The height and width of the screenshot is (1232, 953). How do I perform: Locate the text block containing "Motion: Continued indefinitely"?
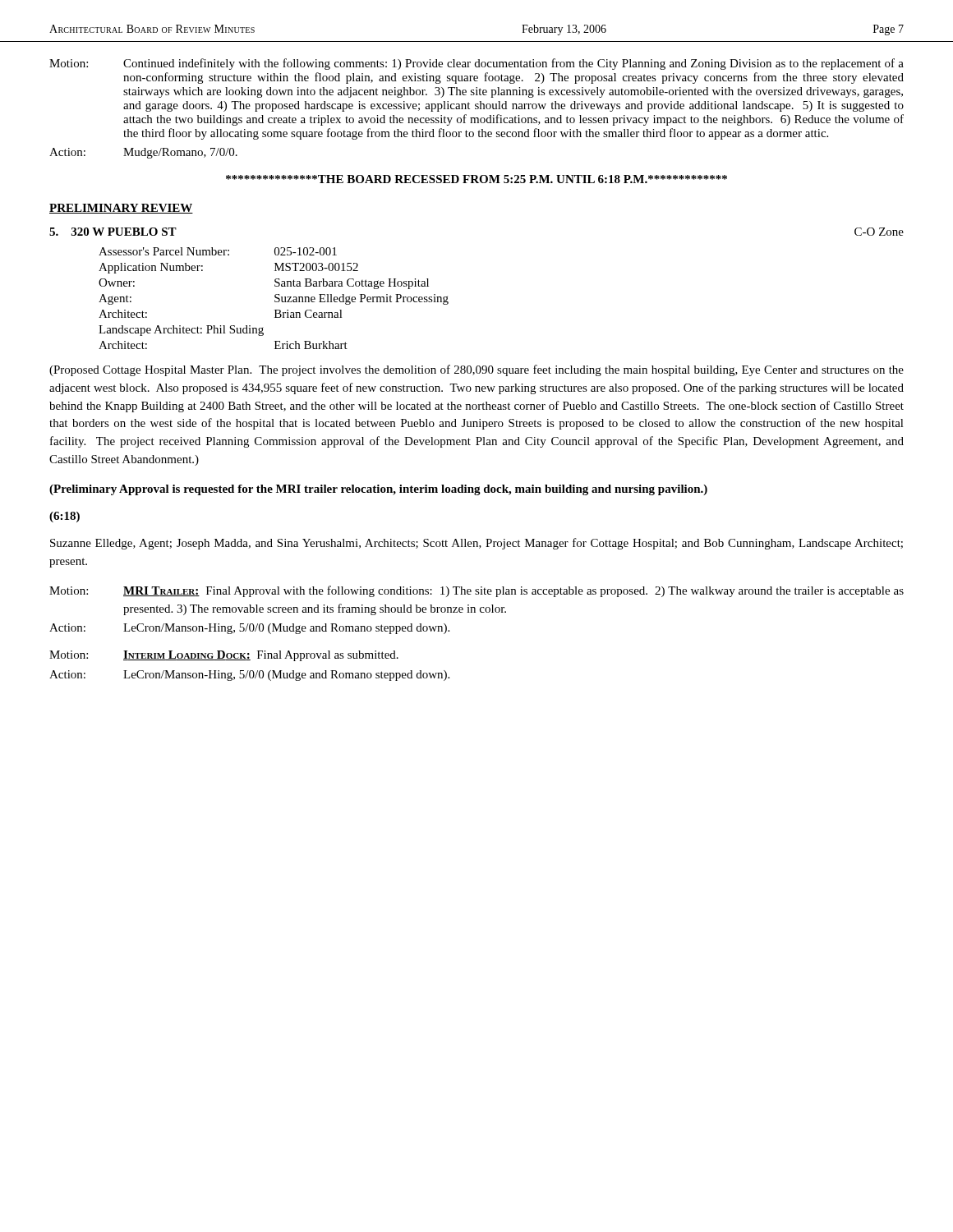[x=476, y=99]
